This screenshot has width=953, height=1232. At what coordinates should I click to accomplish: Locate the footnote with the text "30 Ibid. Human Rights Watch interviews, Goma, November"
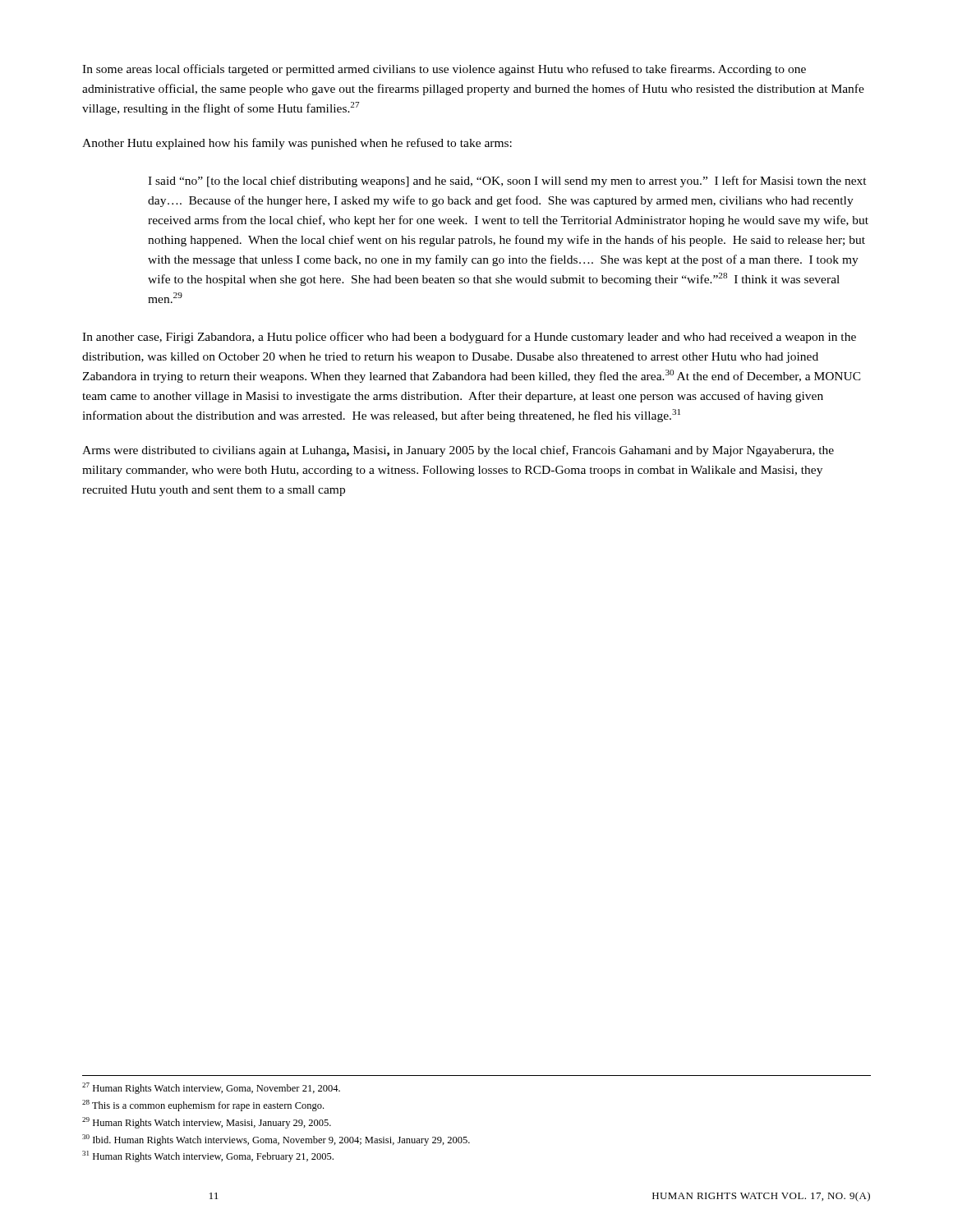(x=276, y=1139)
